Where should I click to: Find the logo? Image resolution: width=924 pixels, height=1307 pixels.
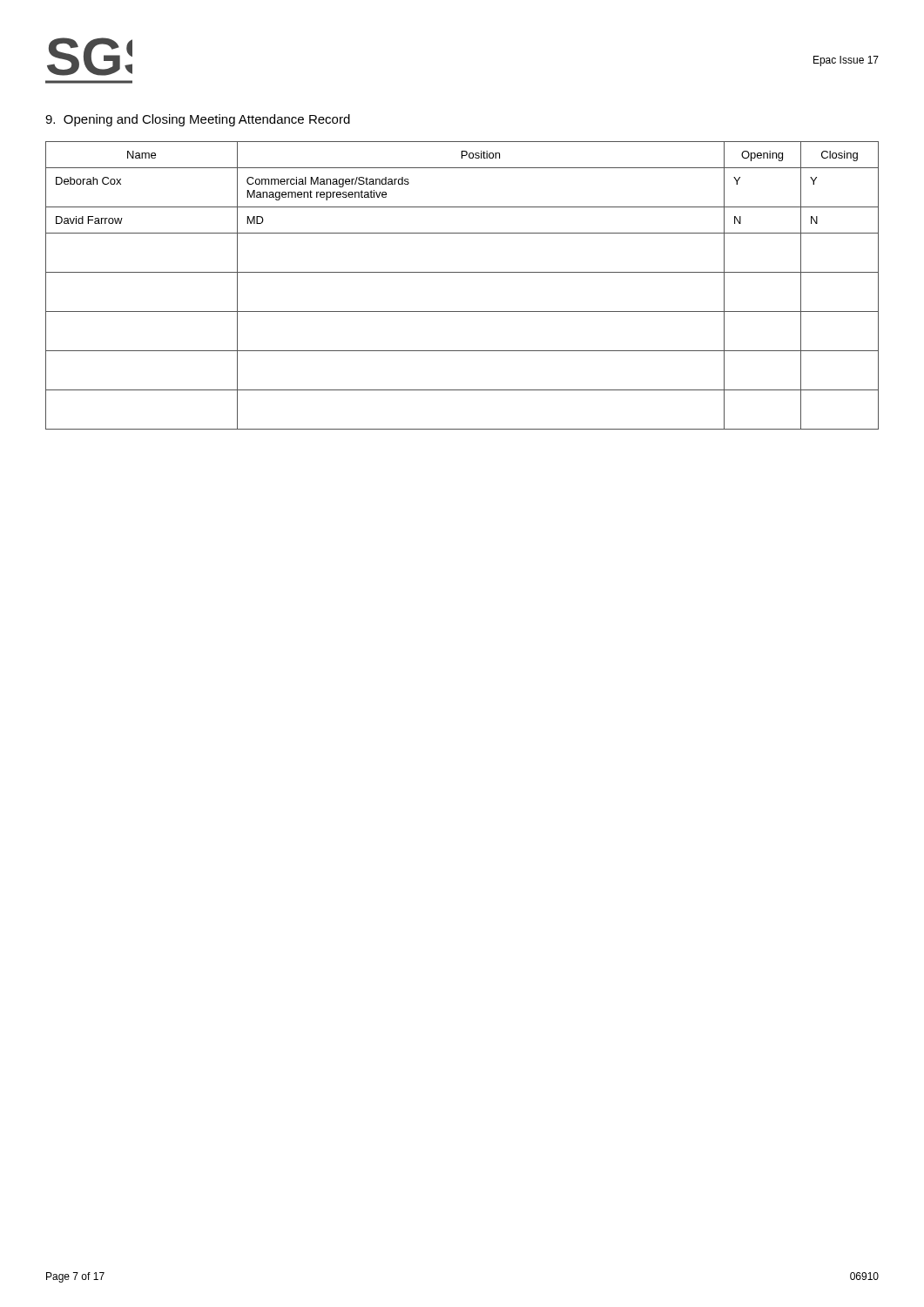click(x=89, y=56)
